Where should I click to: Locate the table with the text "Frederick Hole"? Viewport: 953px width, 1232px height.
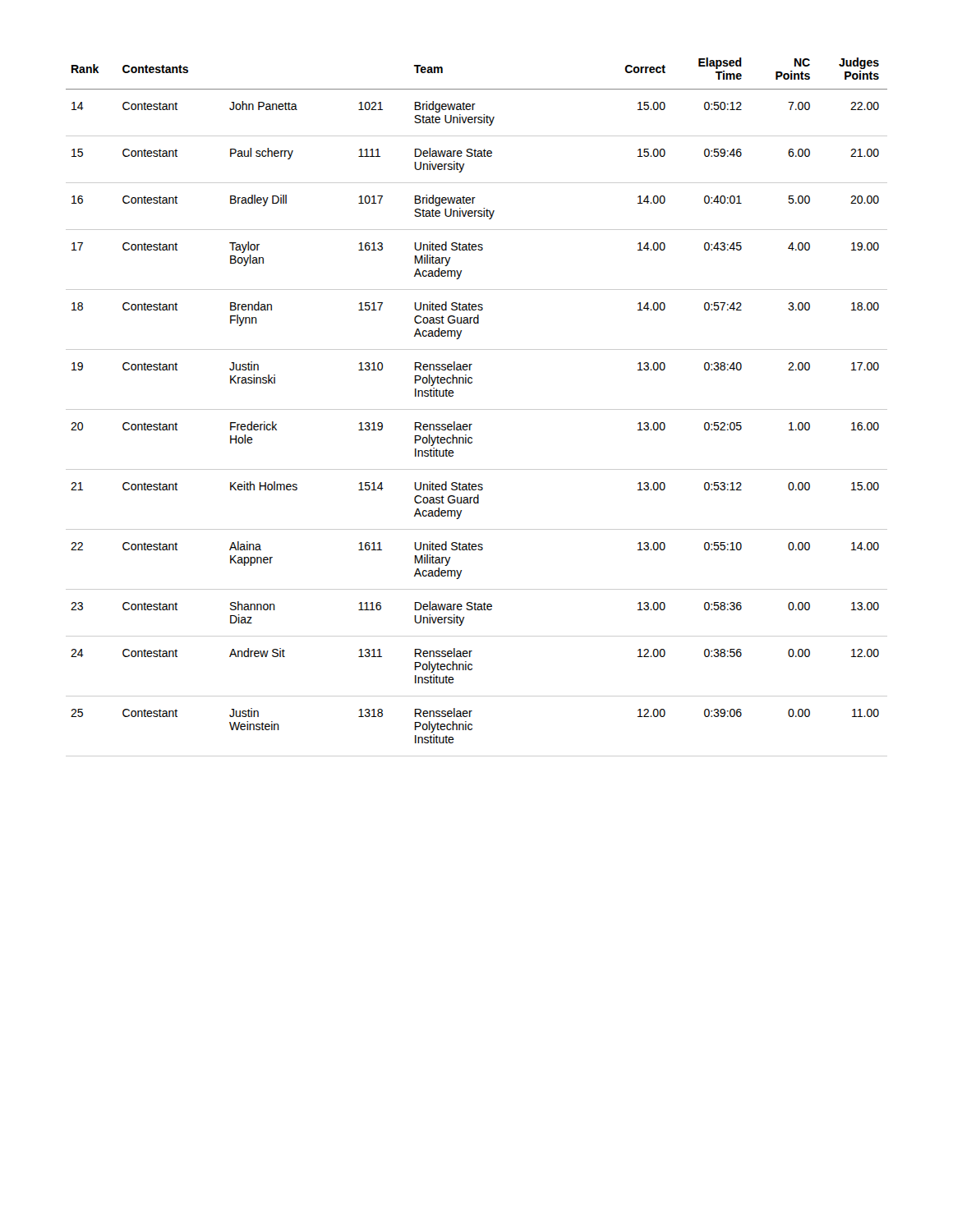click(476, 403)
